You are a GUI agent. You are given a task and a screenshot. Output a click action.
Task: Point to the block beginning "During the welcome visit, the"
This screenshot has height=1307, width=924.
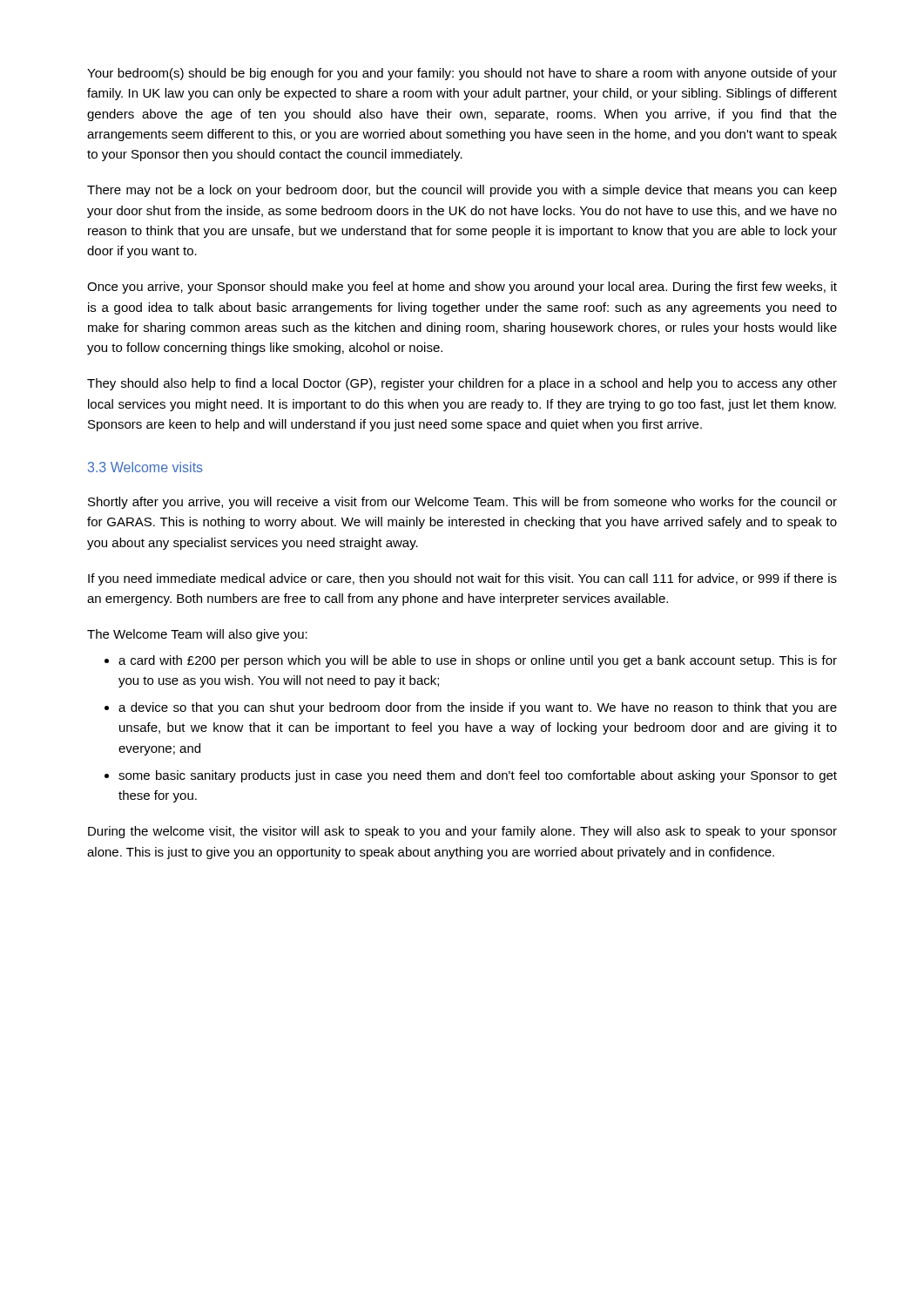[x=462, y=841]
